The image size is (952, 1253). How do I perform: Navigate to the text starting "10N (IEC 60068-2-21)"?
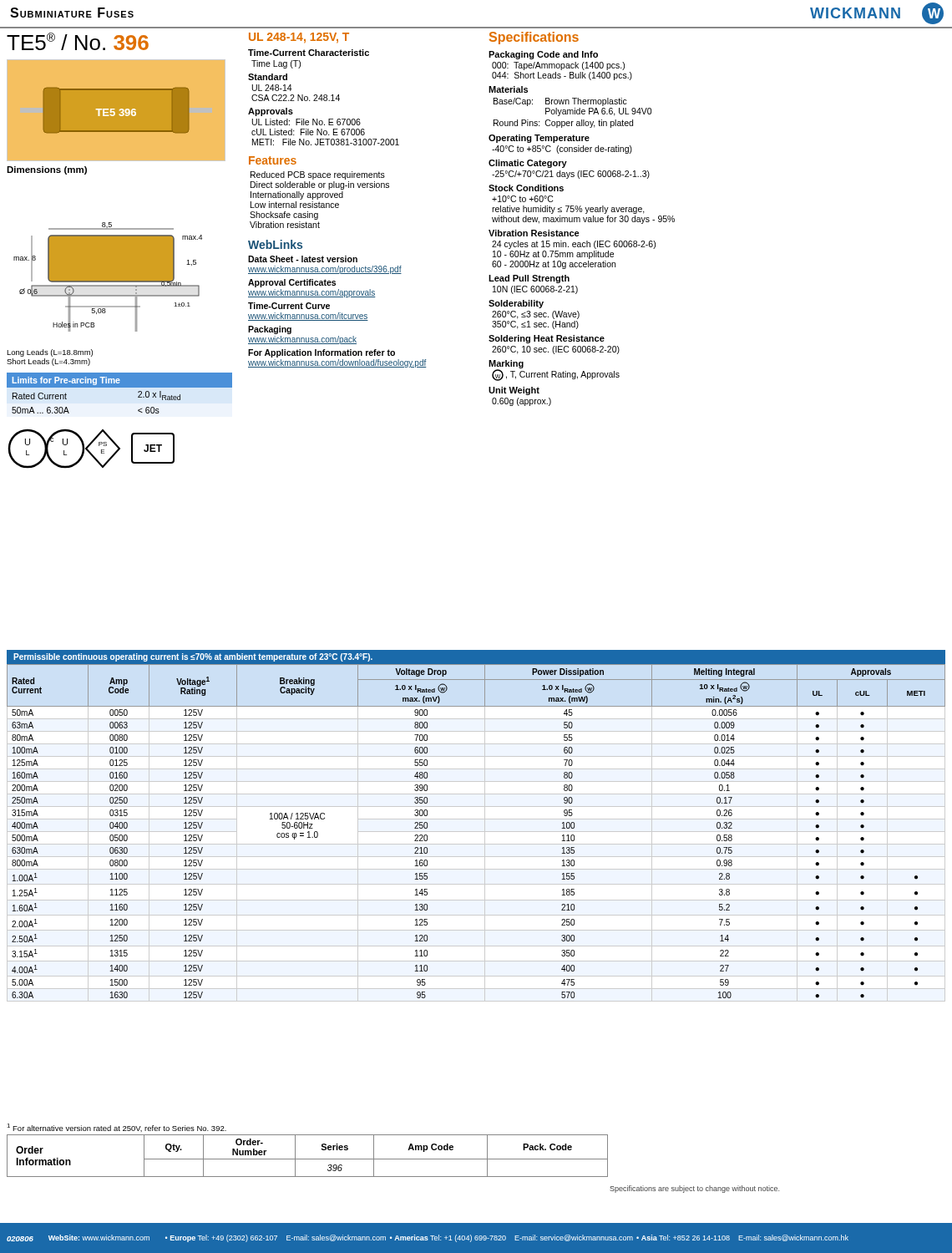[x=535, y=289]
